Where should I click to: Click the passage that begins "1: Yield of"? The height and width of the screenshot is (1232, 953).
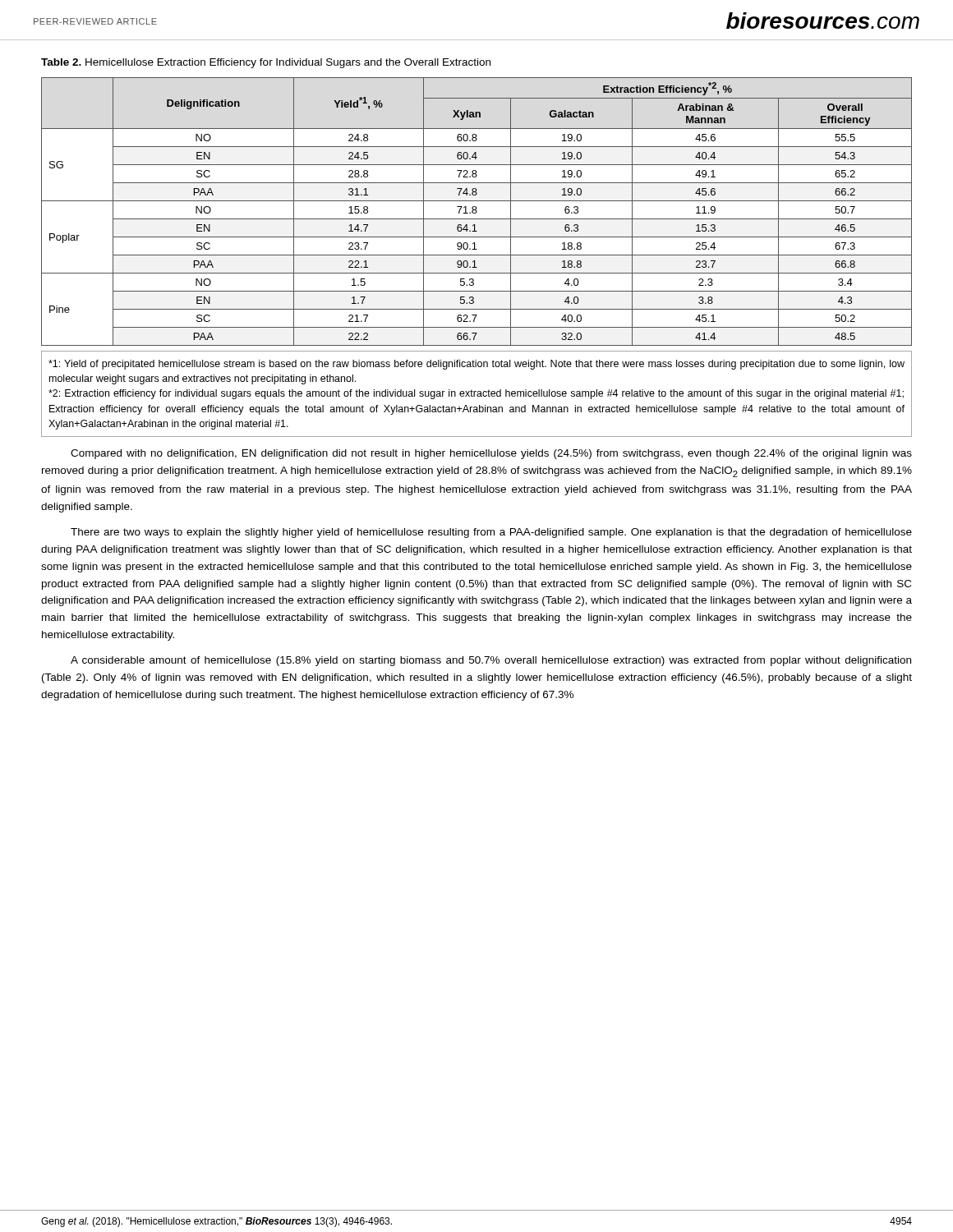click(x=476, y=394)
